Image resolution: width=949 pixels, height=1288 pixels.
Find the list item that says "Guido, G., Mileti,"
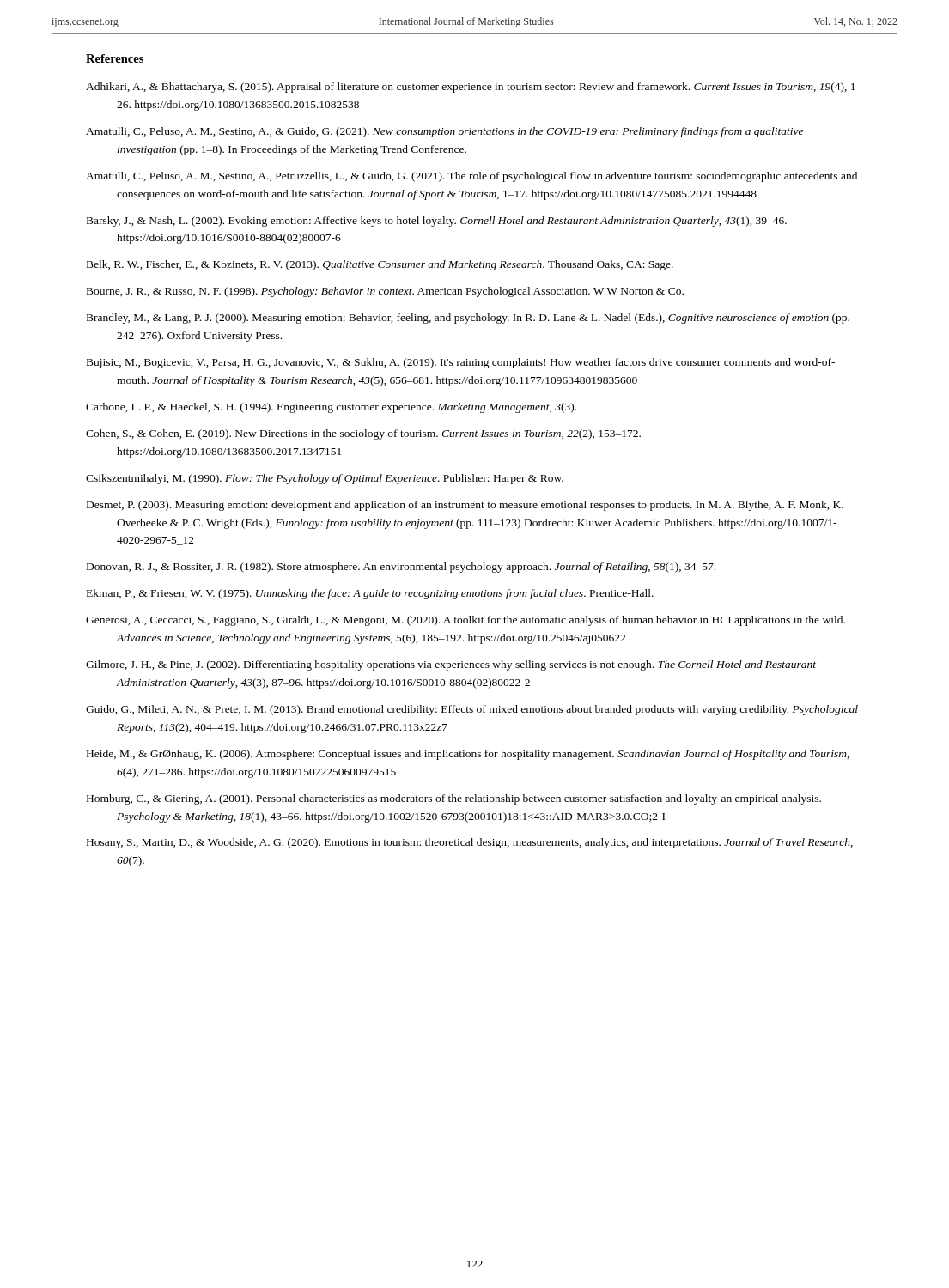472,718
